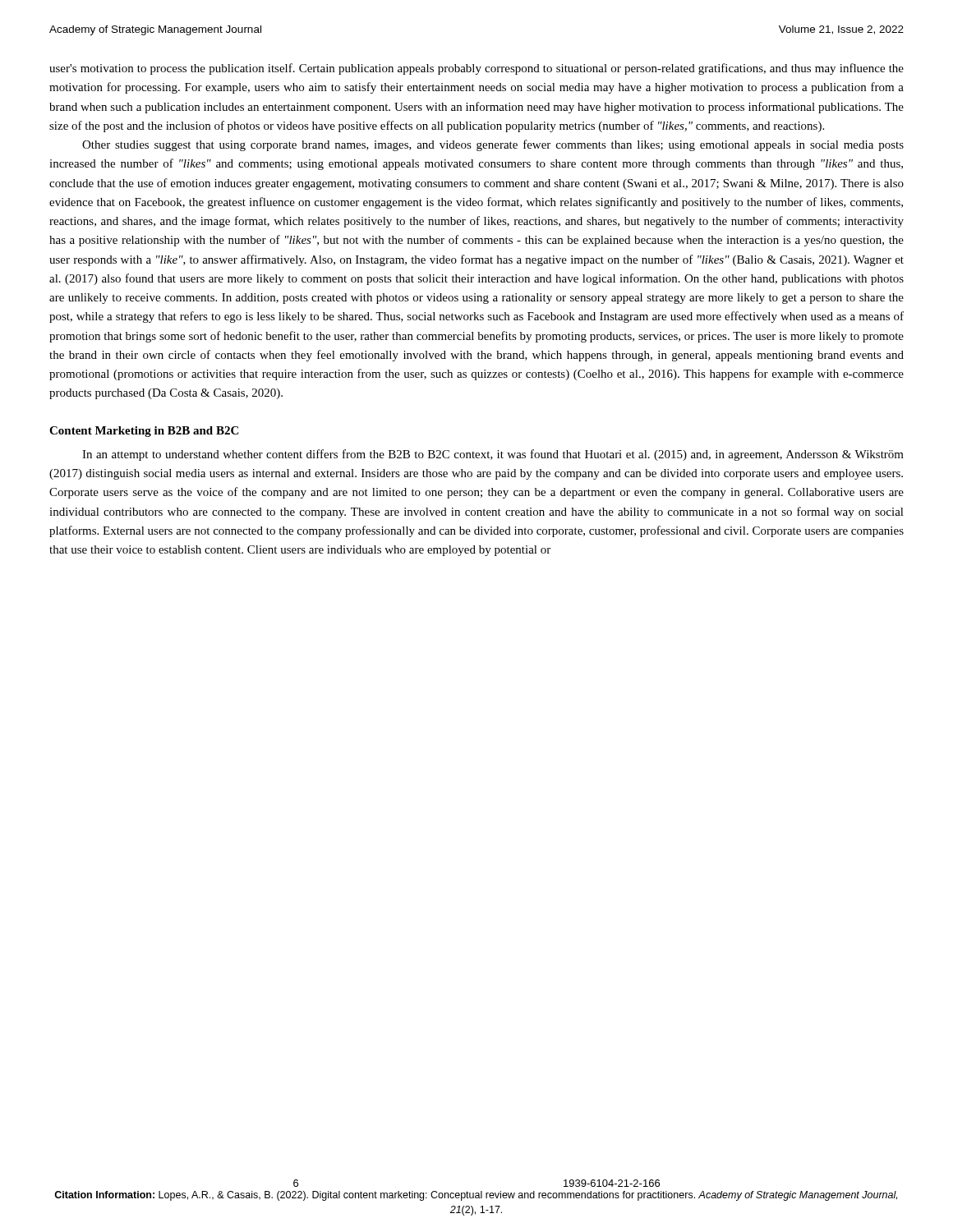Locate the text block starting "Citation Information: Lopes, A.R., & Casais, B. (2022)."
953x1232 pixels.
(x=476, y=1202)
